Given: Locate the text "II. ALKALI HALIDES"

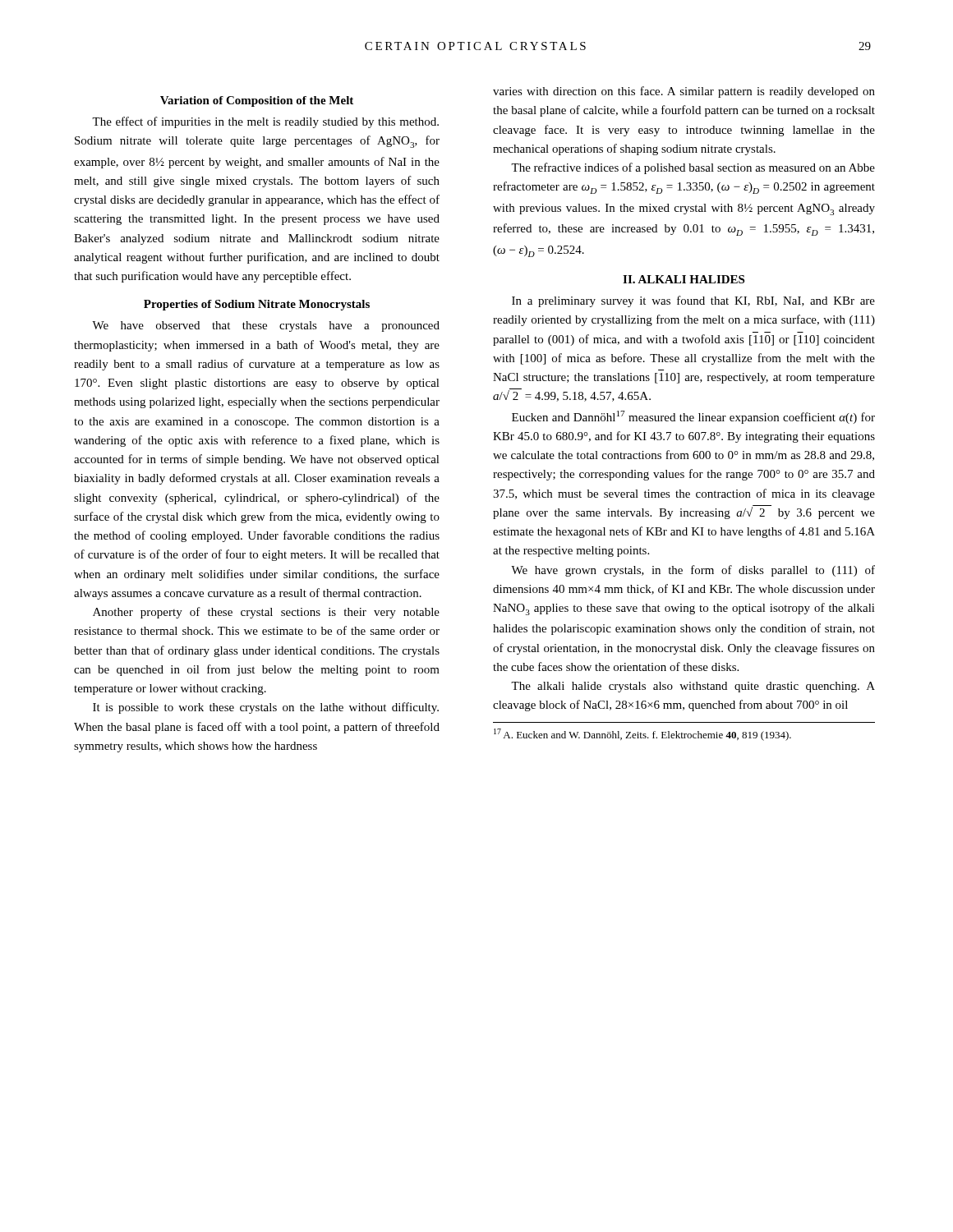Looking at the screenshot, I should pos(684,280).
